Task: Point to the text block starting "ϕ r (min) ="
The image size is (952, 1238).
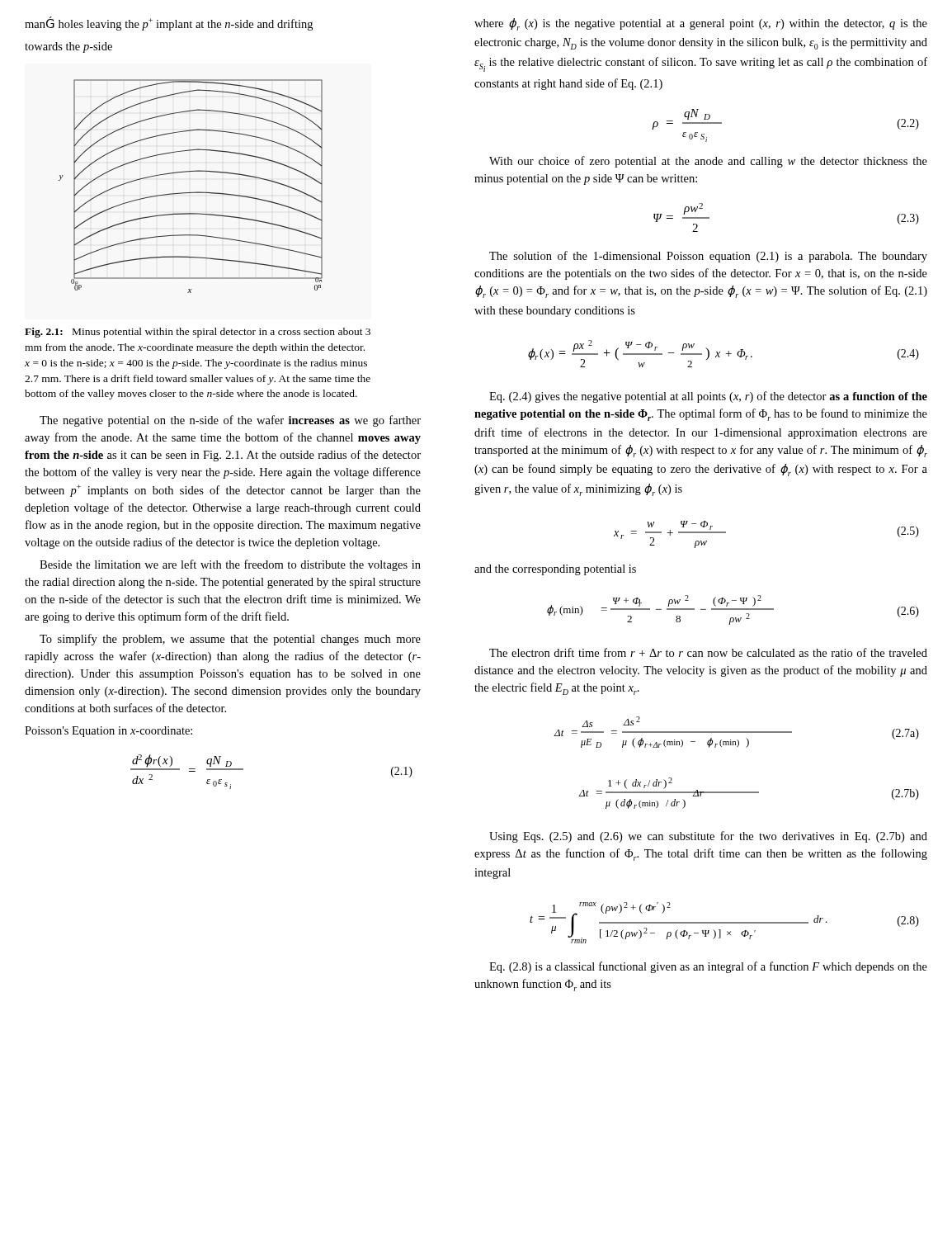Action: pos(732,611)
